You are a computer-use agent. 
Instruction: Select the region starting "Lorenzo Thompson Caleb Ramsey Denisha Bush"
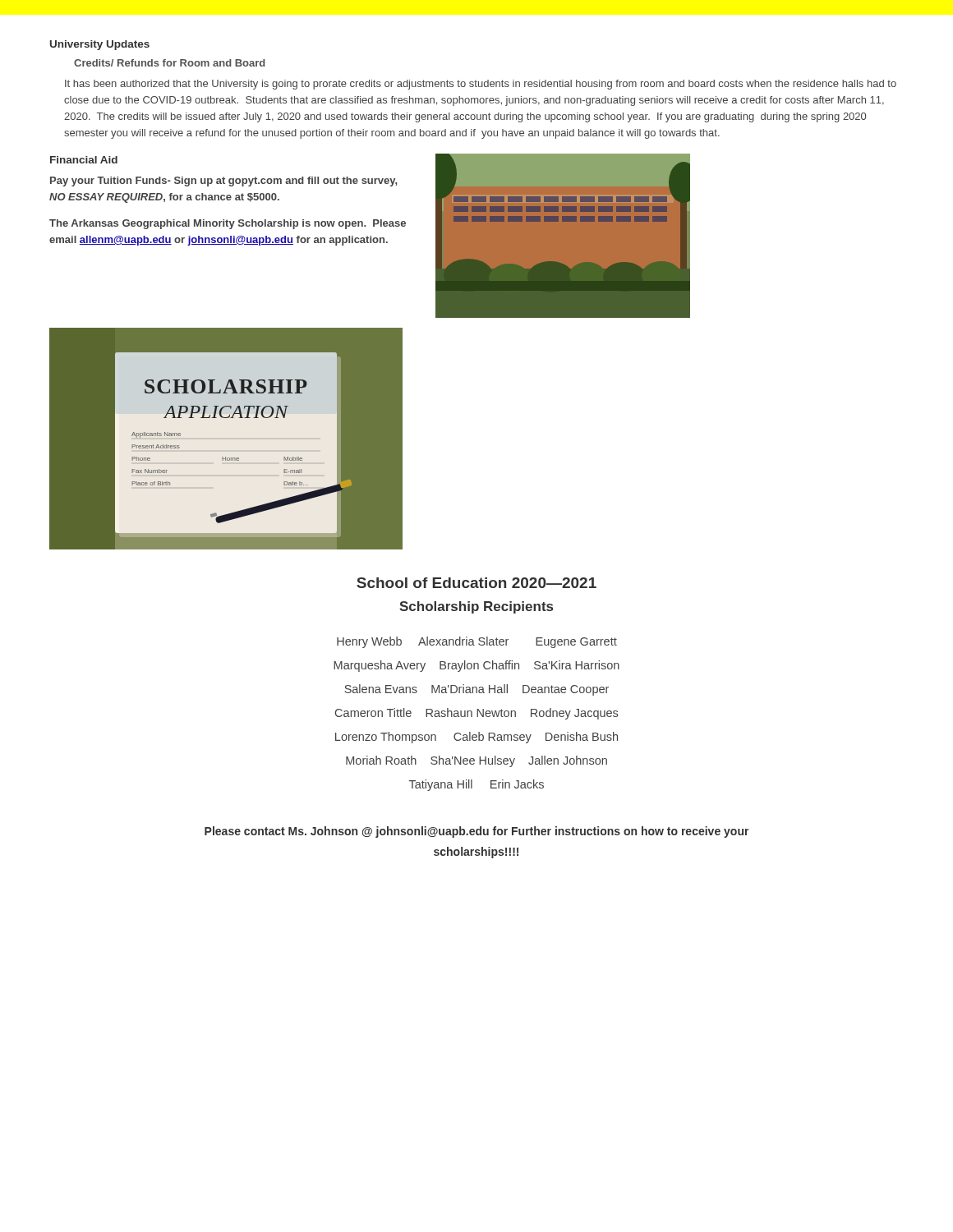[x=476, y=736]
